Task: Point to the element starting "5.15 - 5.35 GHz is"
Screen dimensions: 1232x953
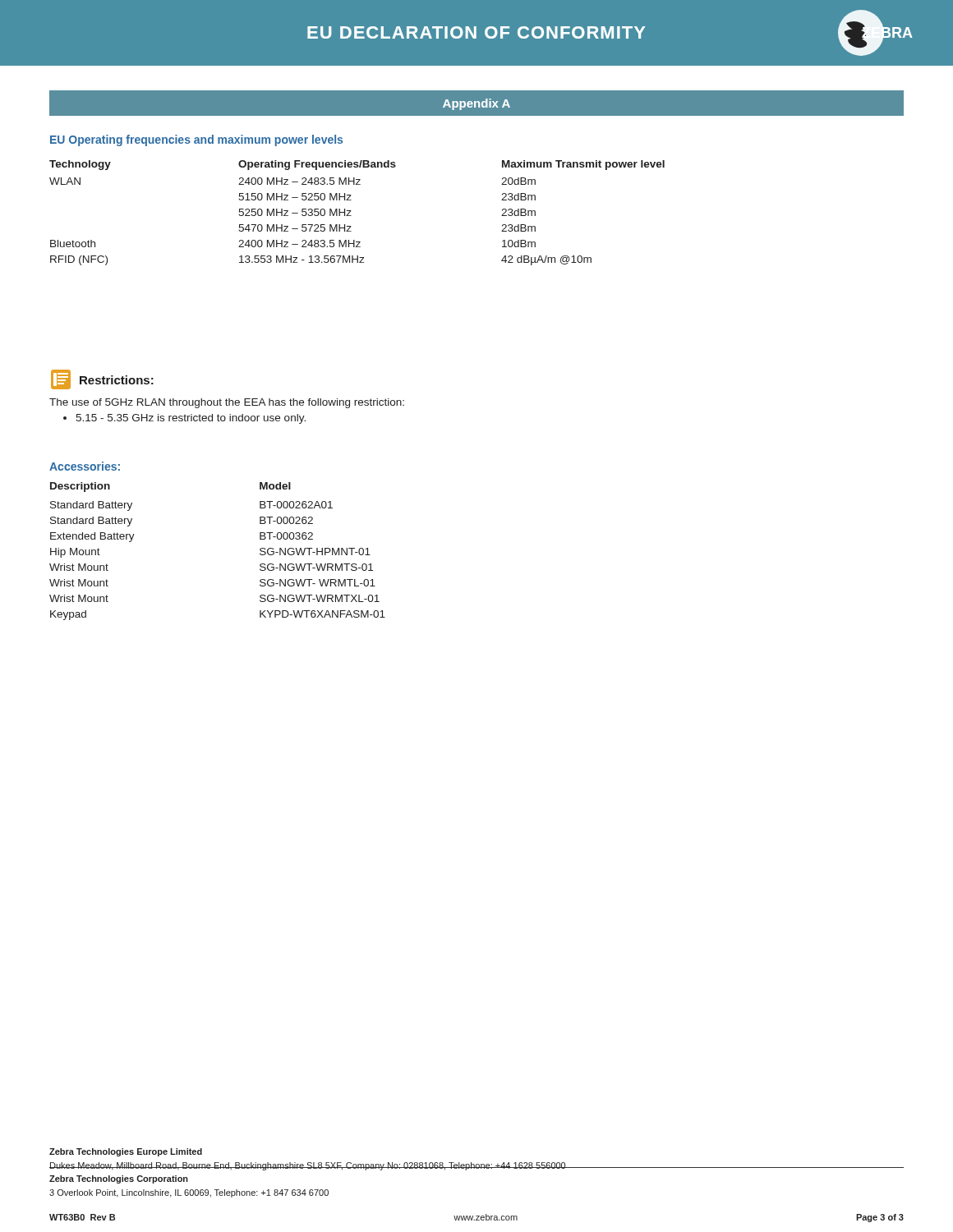Action: tap(191, 418)
